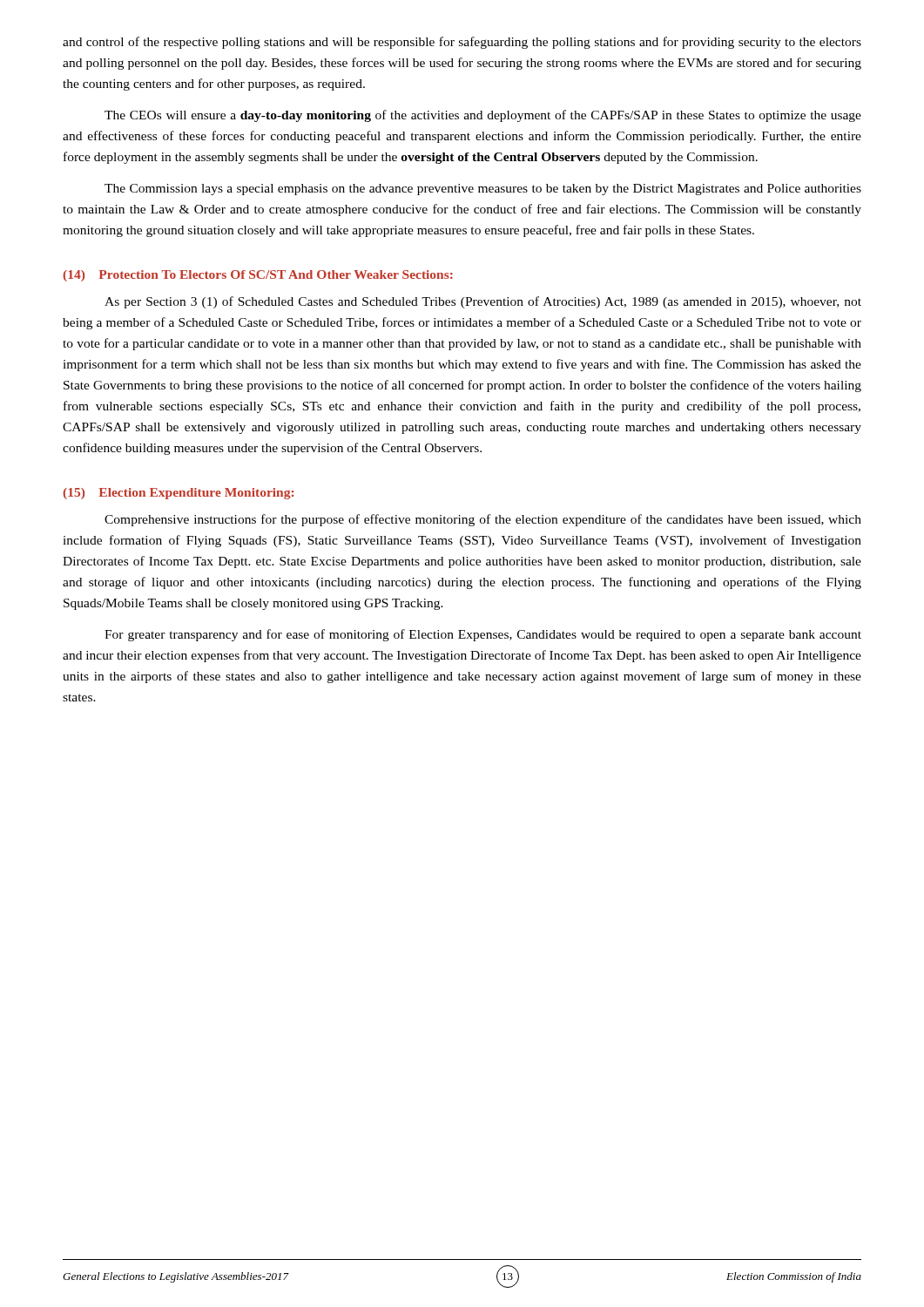Locate the element starting "As per Section"

click(x=462, y=375)
